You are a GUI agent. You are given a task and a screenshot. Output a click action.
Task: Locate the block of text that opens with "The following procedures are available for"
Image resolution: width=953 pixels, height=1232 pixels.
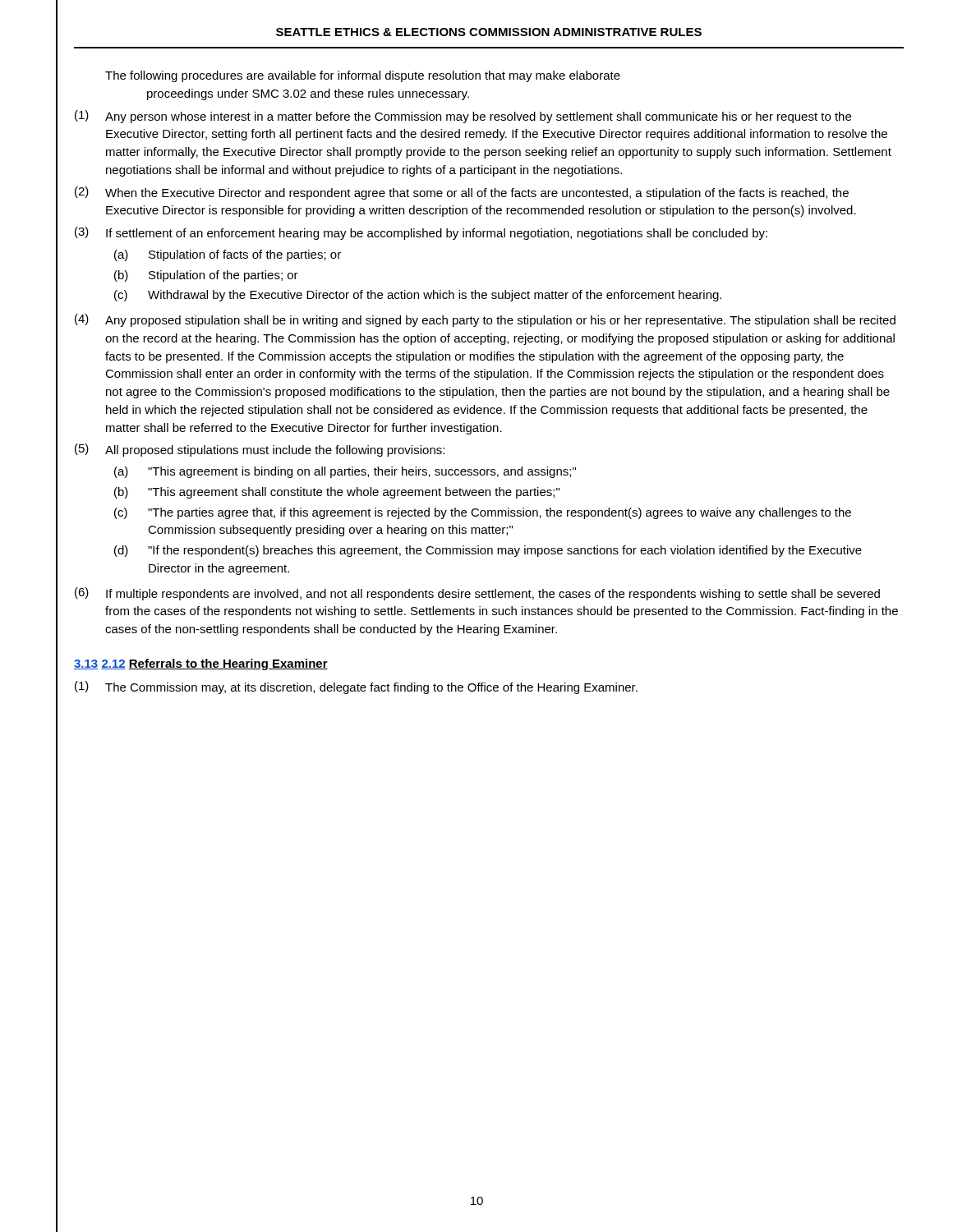(363, 84)
